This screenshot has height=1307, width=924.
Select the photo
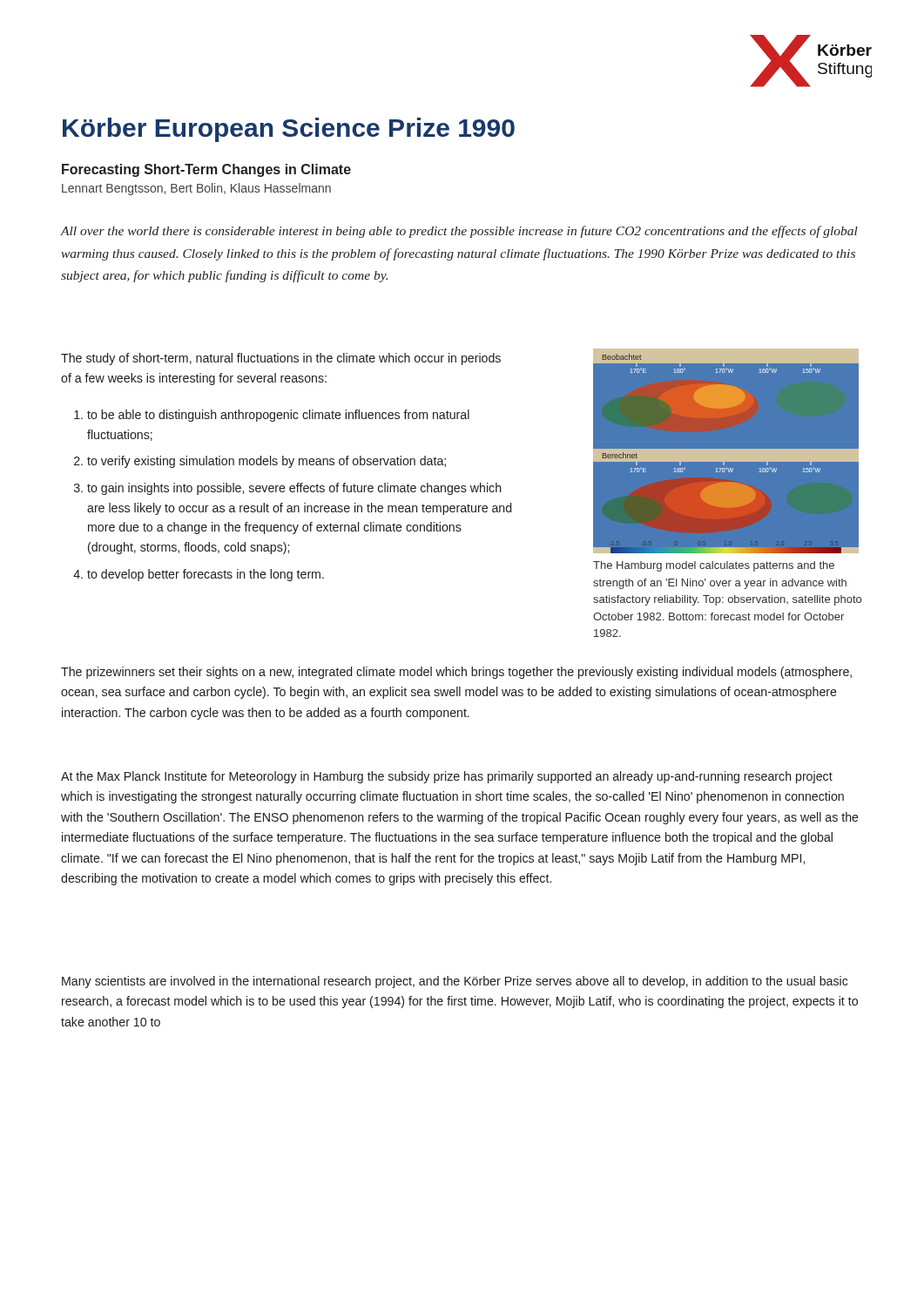(x=728, y=453)
